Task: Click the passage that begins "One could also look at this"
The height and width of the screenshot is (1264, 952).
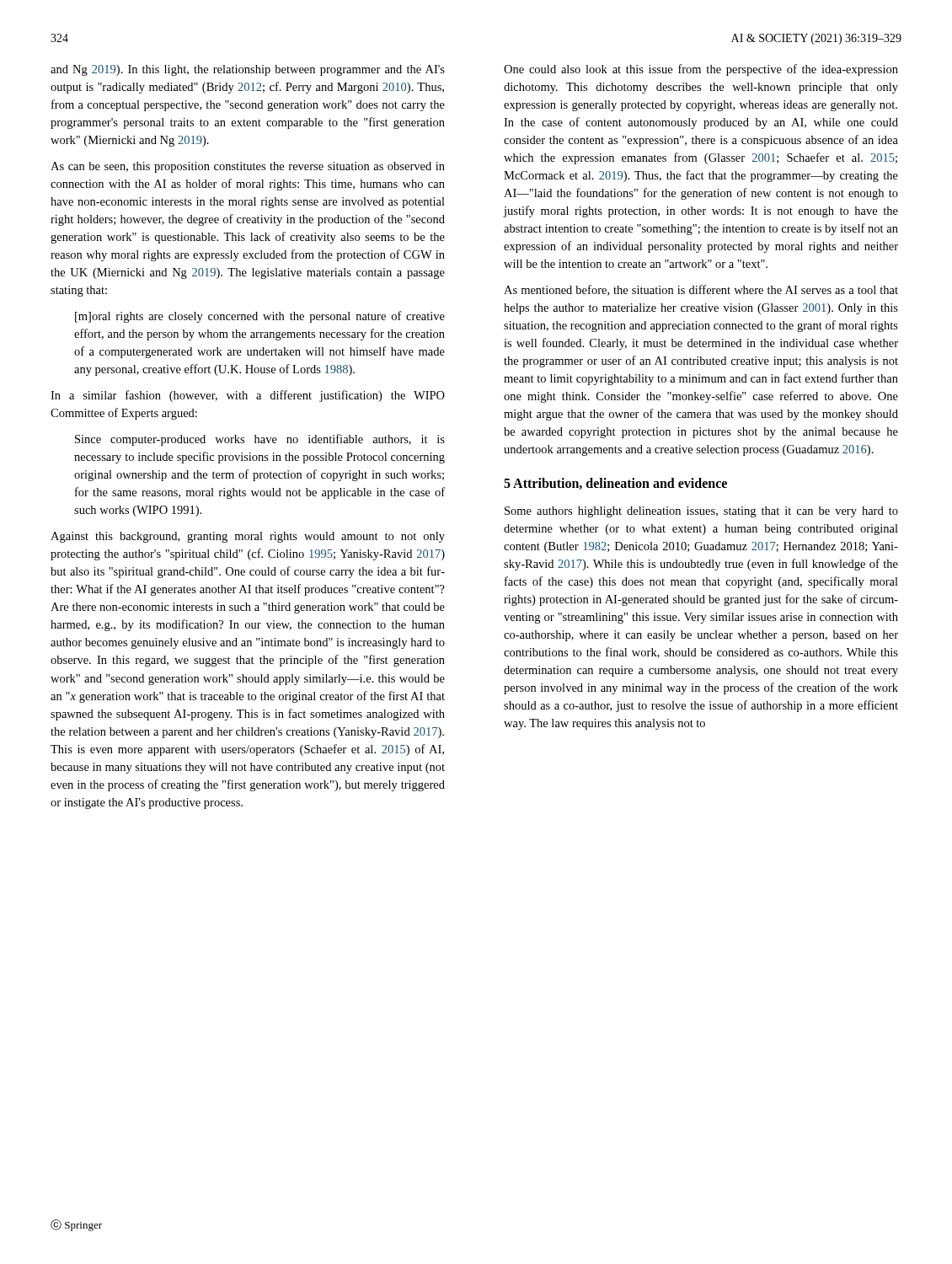Action: click(701, 167)
